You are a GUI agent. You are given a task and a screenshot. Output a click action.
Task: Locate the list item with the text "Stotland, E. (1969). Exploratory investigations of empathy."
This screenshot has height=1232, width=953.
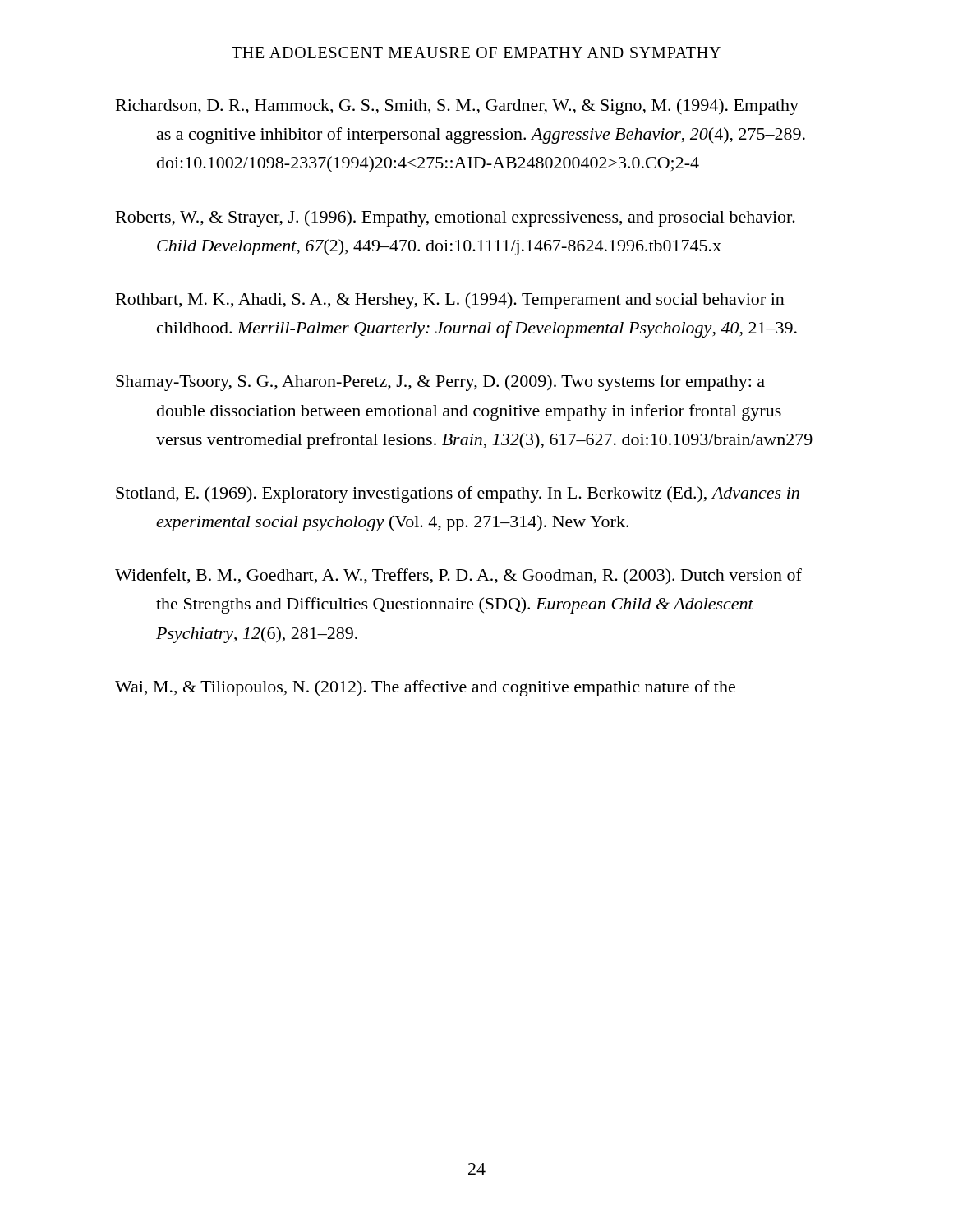[x=476, y=509]
